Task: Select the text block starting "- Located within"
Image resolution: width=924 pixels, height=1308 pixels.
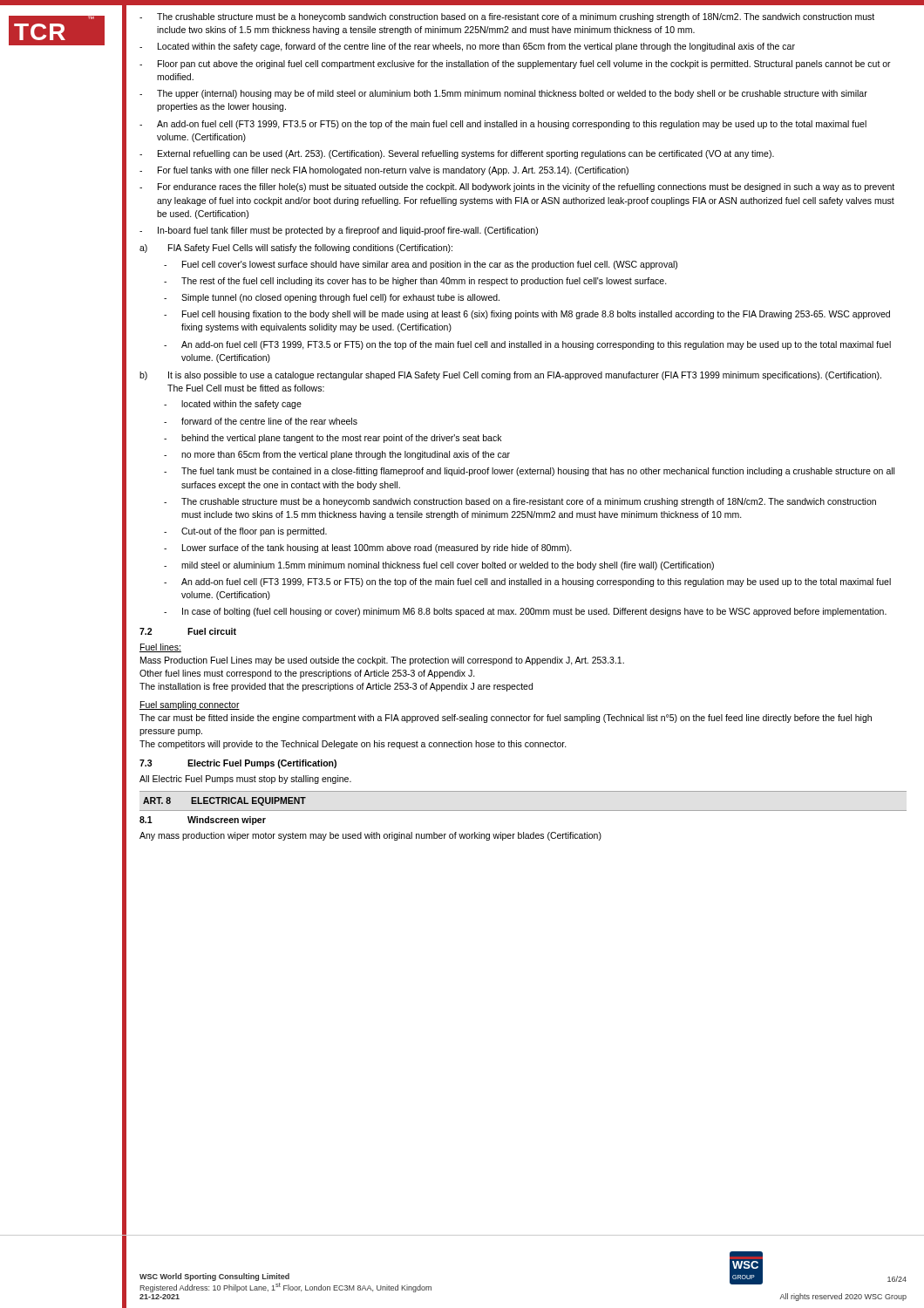Action: point(519,47)
